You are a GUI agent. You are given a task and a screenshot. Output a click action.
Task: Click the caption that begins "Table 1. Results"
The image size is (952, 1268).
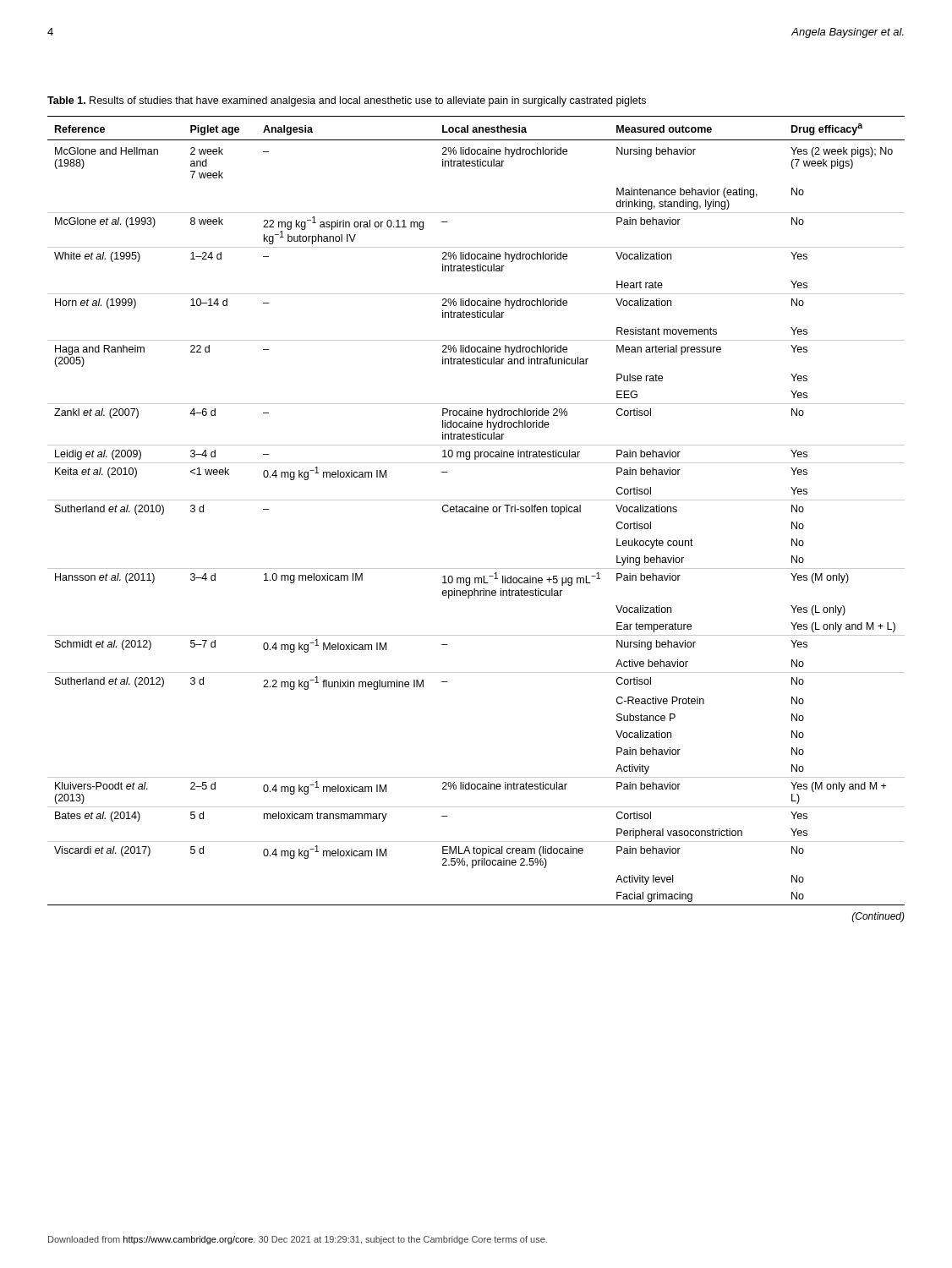coord(347,101)
